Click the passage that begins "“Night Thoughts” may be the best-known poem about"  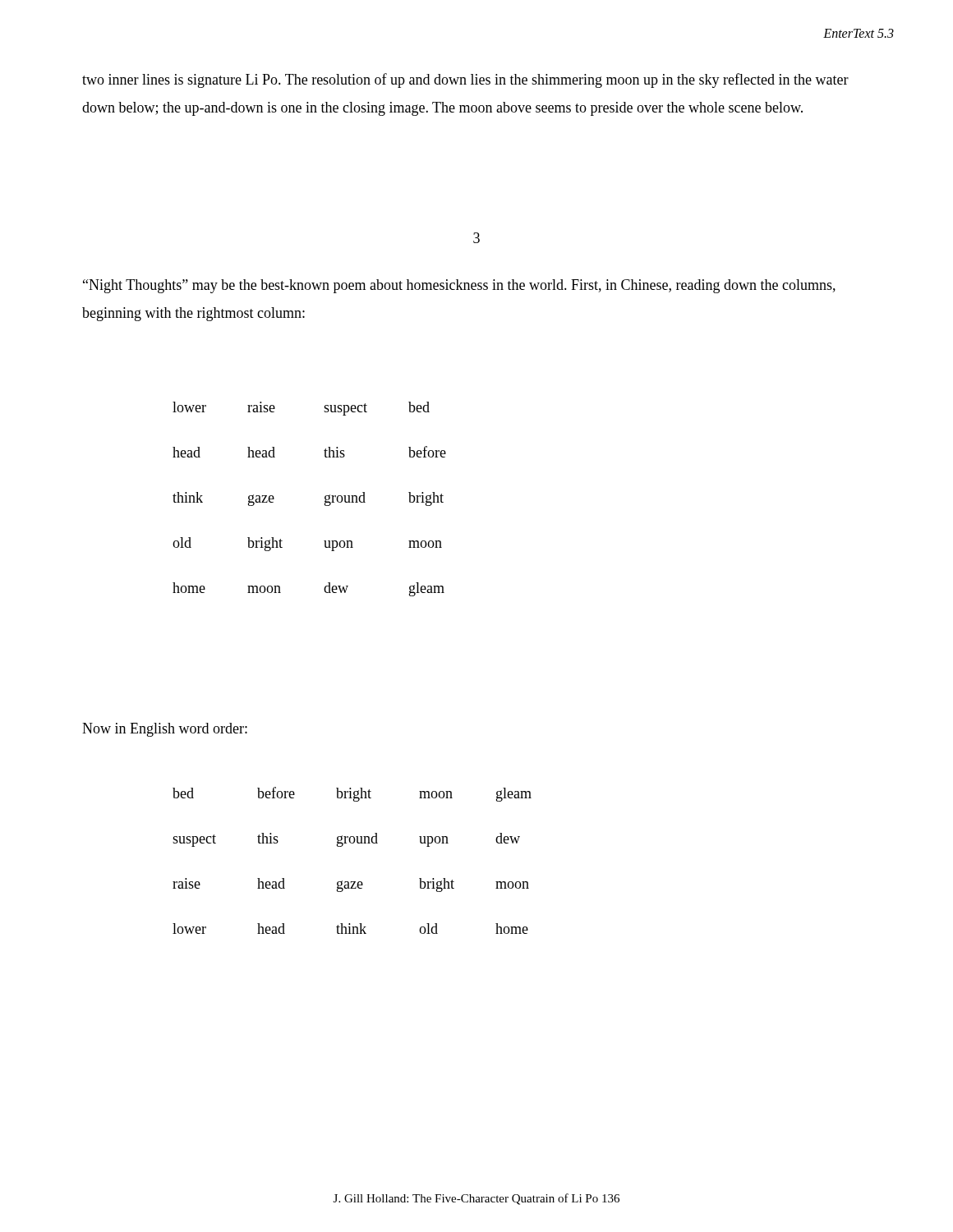(459, 299)
